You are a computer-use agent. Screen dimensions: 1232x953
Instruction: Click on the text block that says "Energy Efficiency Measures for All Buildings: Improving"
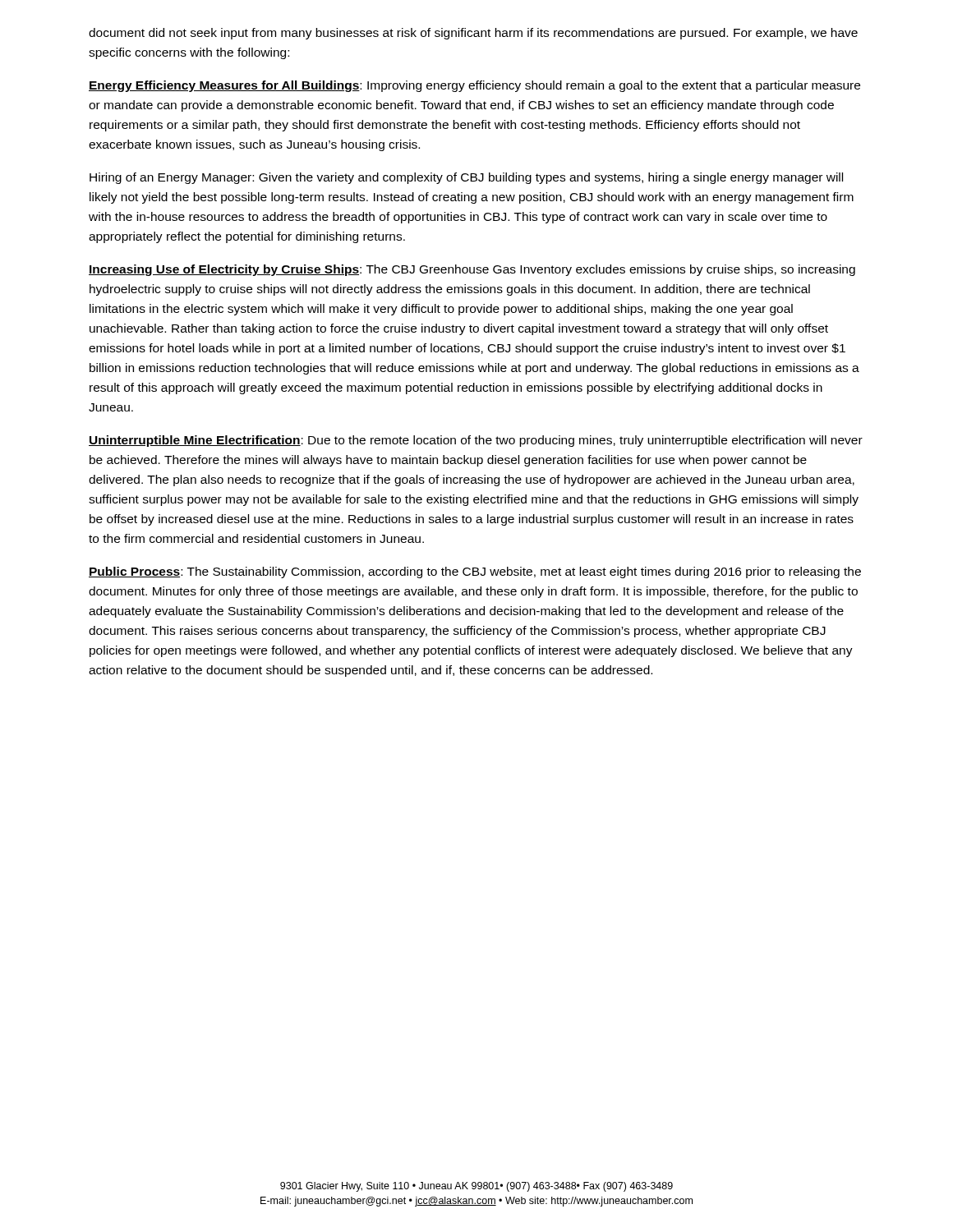476,115
